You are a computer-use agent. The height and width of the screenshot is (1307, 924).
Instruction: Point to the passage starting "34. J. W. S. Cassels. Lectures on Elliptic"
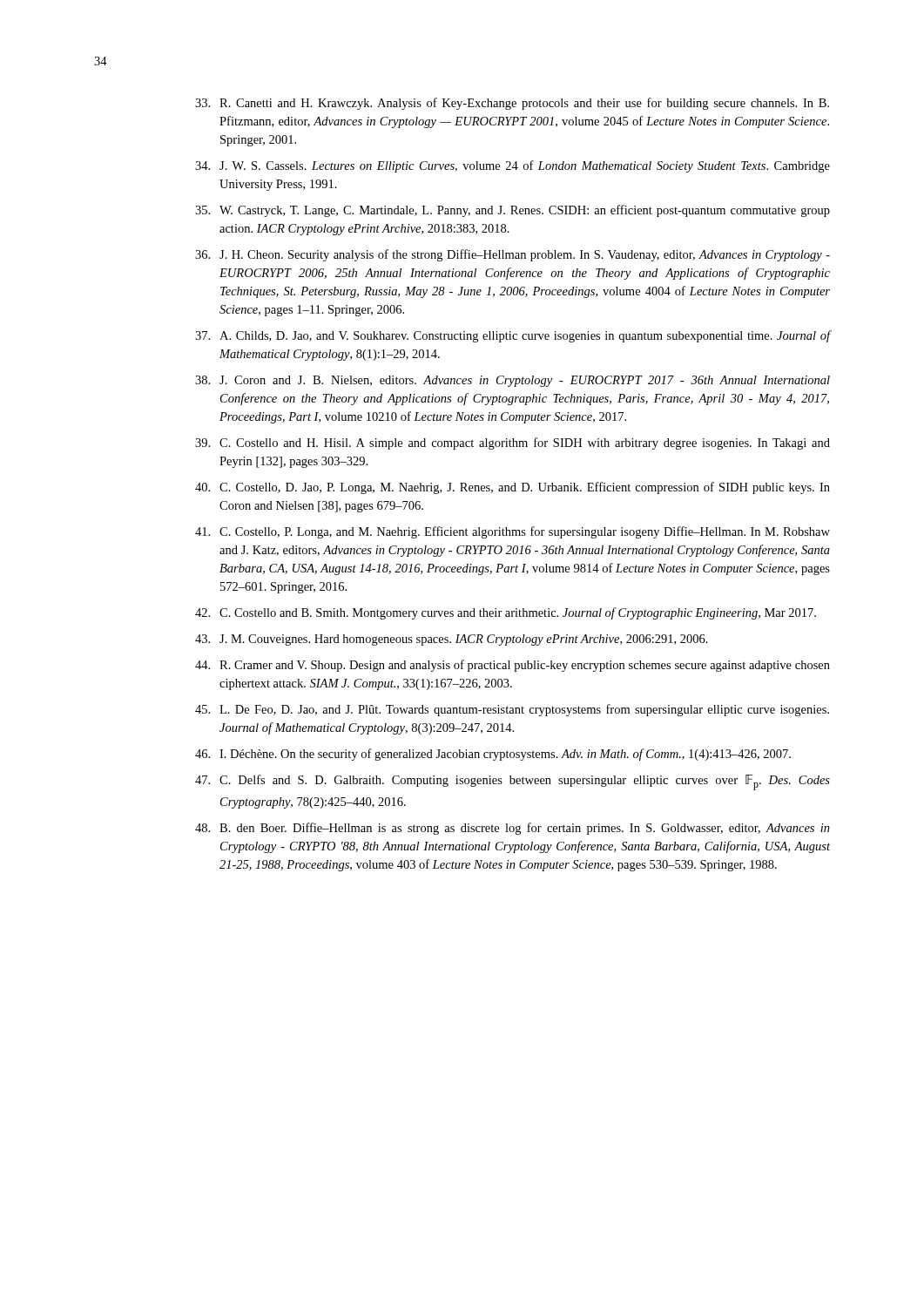pos(502,175)
